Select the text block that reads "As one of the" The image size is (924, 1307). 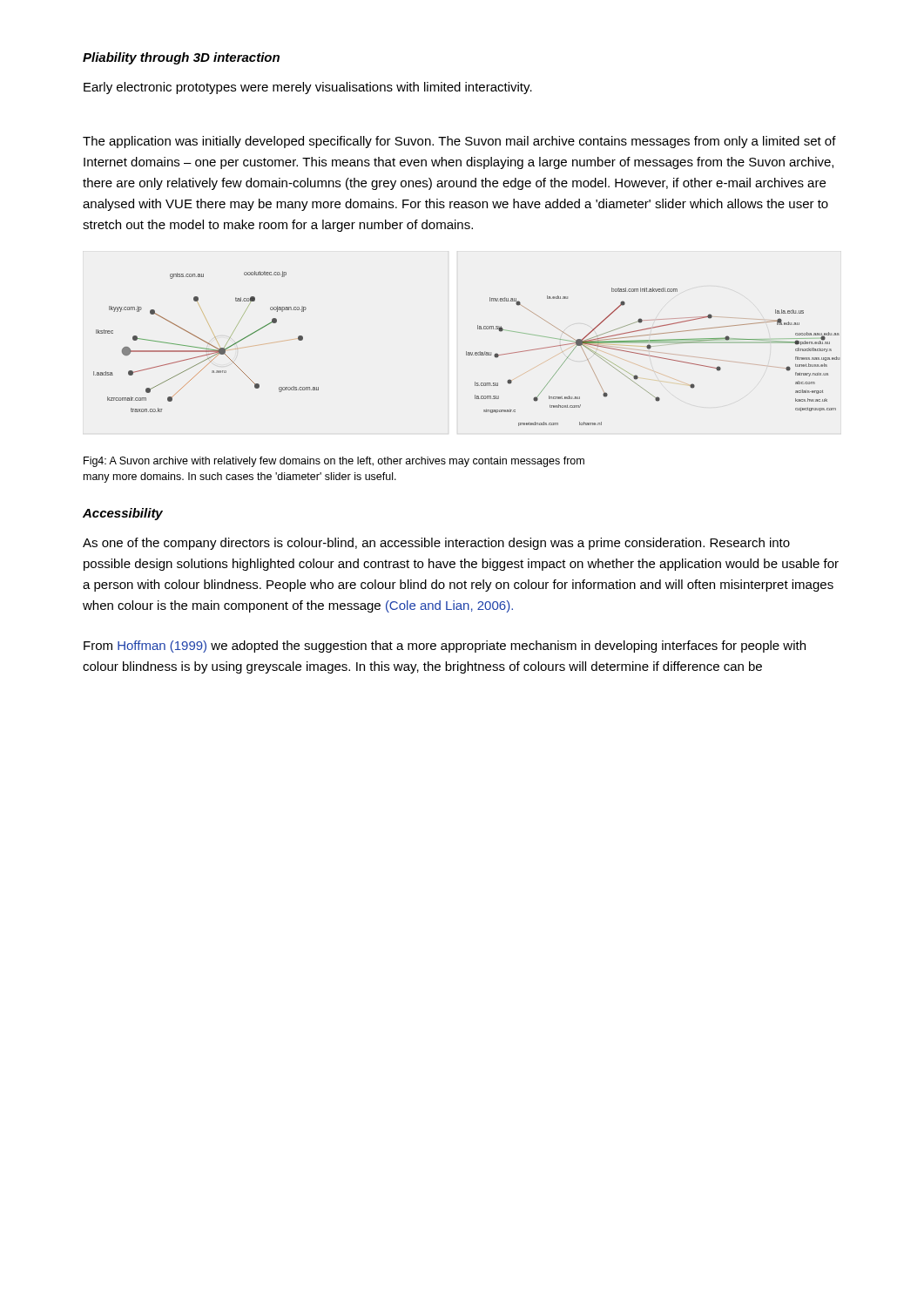pyautogui.click(x=461, y=574)
